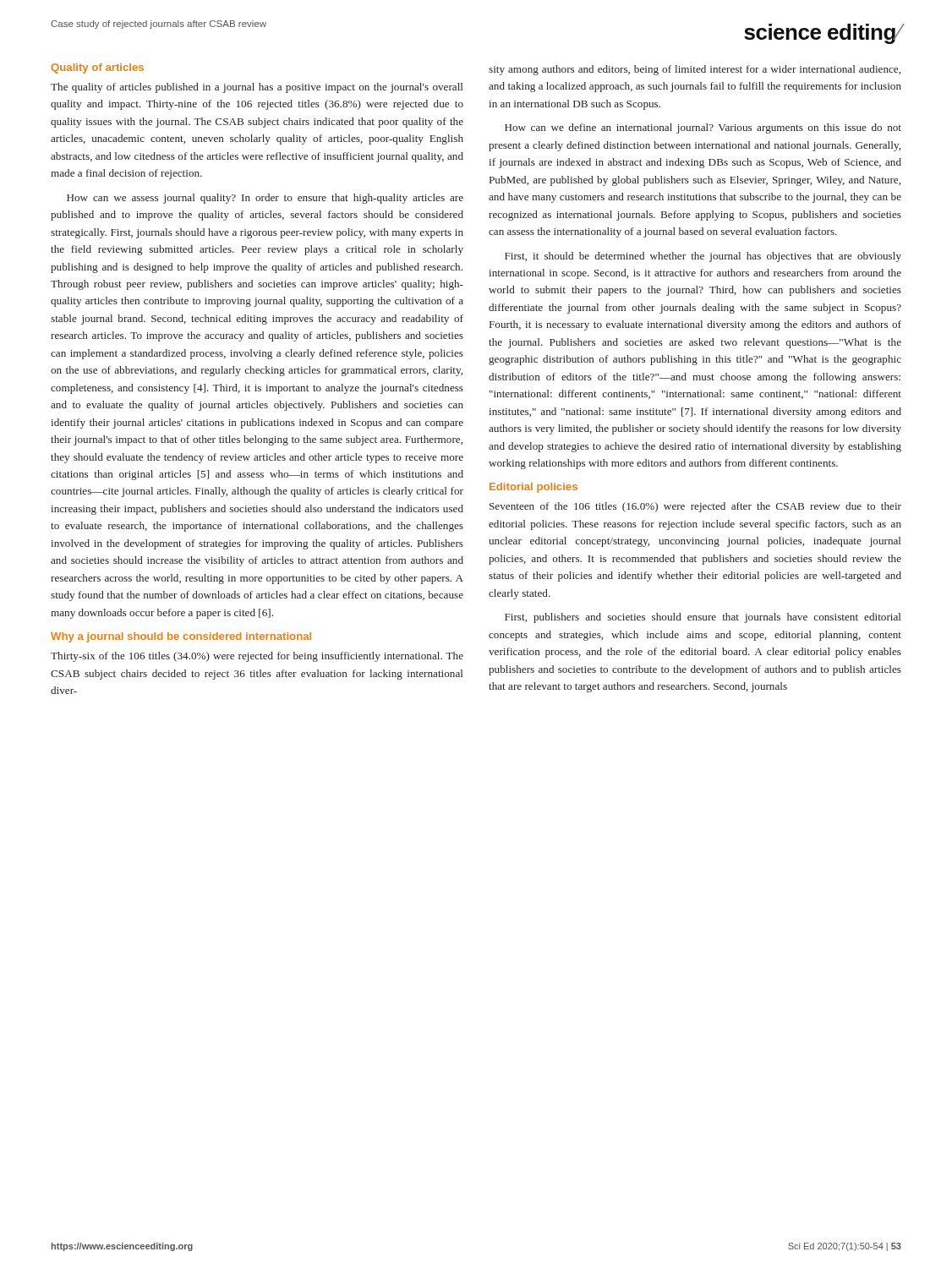Find the element starting "Quality of articles"
Screen dimensions: 1268x952
98,67
